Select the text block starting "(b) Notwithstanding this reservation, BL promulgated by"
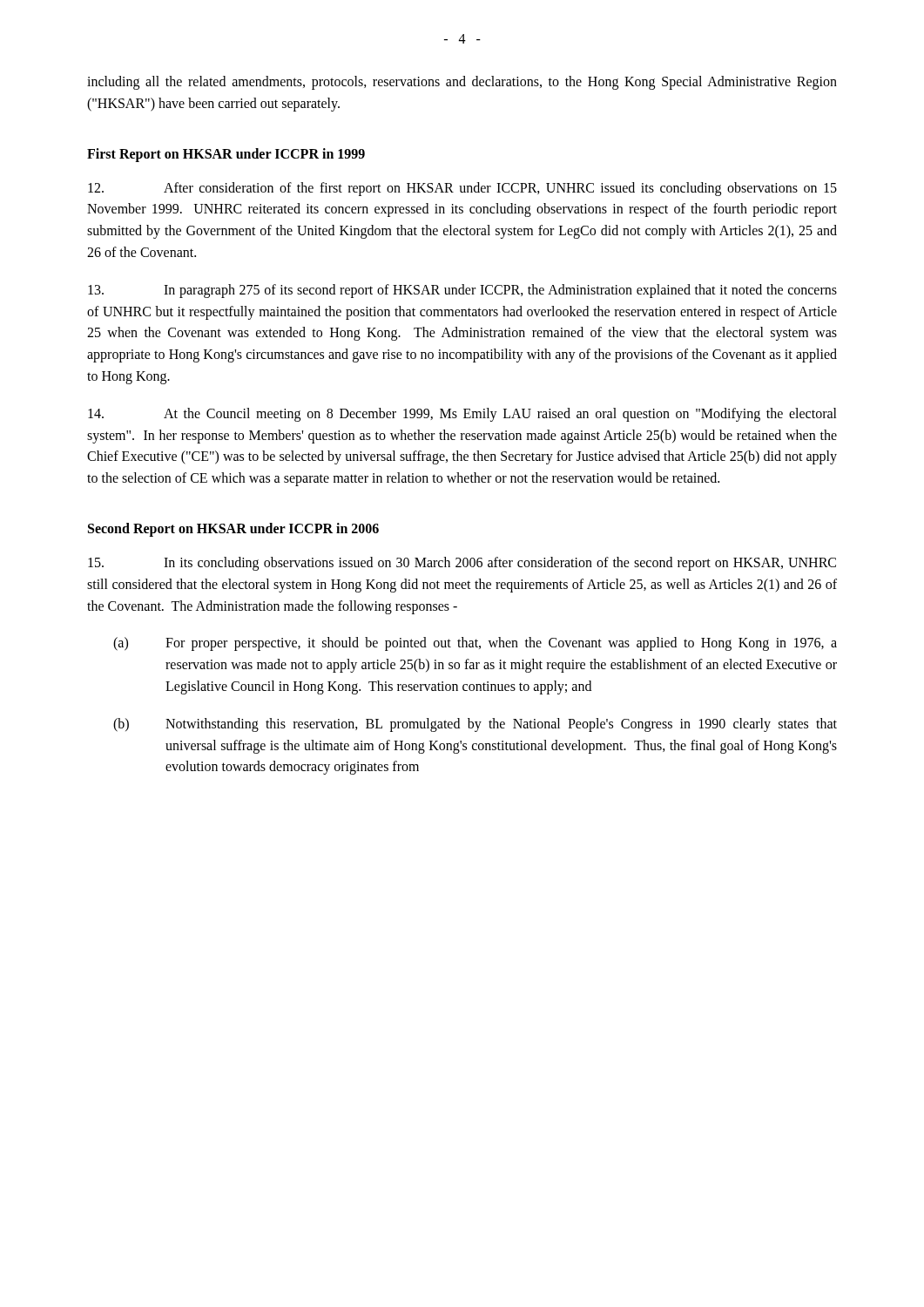Screen dimensions: 1307x924 click(x=462, y=746)
